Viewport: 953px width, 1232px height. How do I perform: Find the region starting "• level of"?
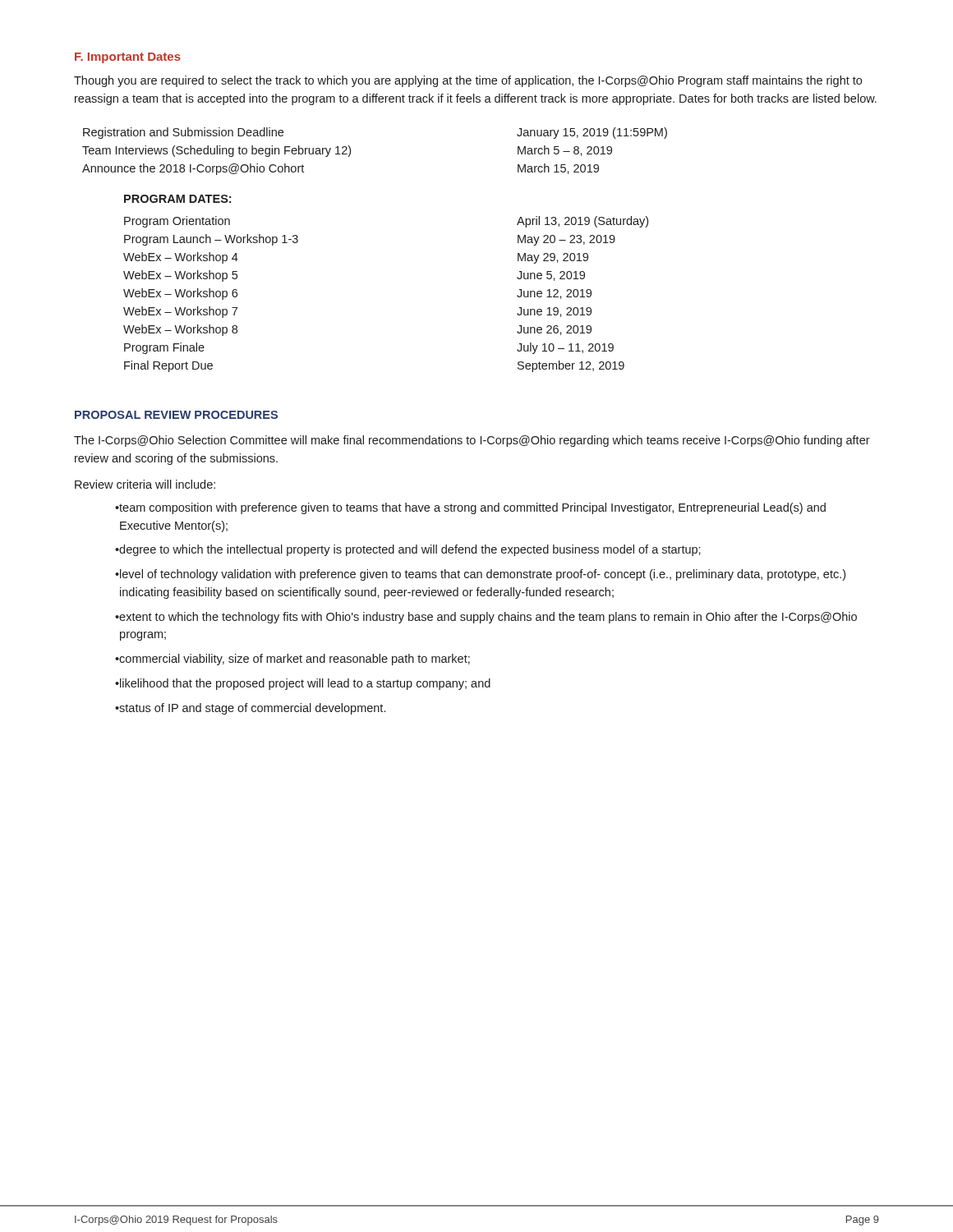pyautogui.click(x=476, y=584)
